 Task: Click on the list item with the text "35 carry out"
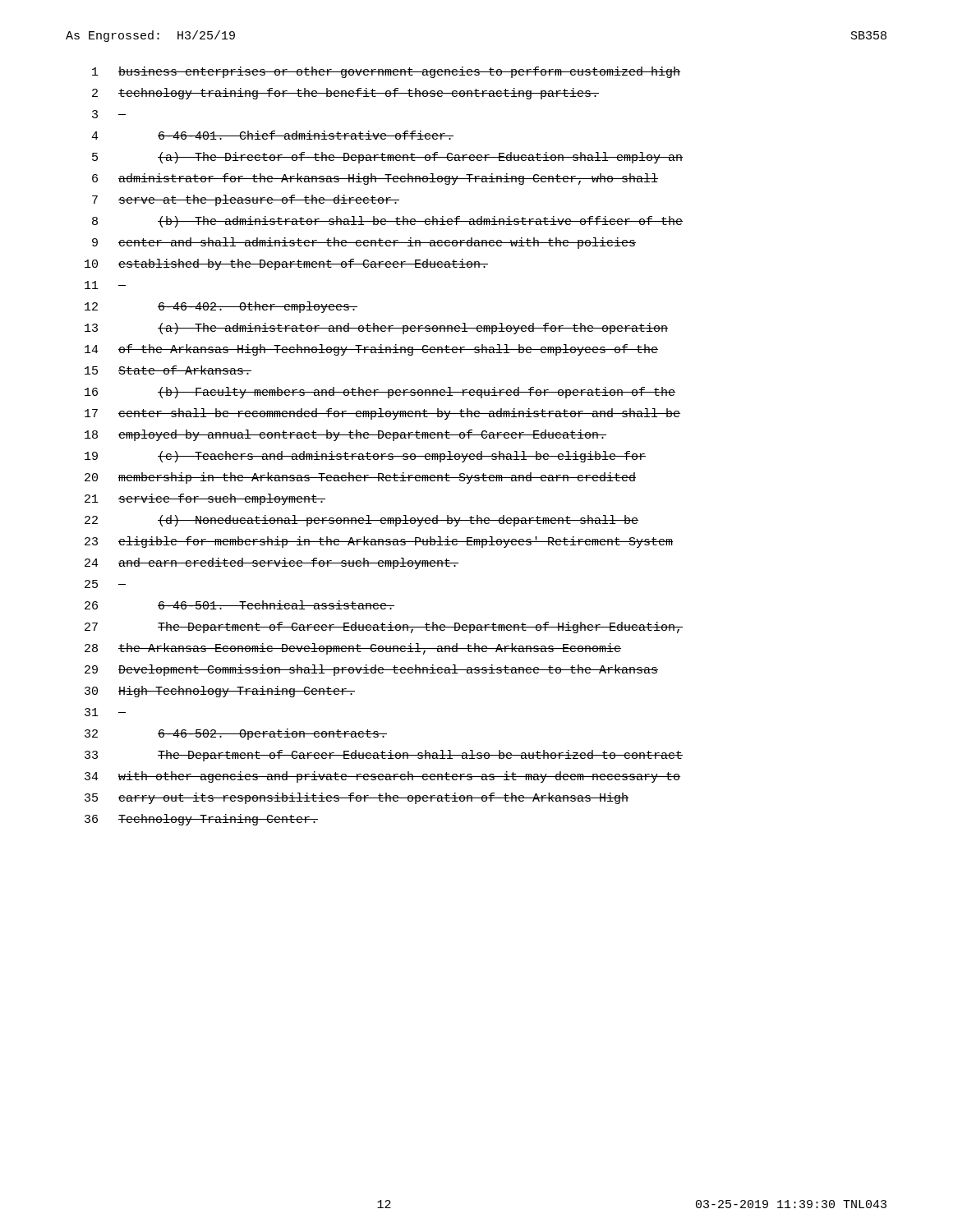(x=347, y=799)
